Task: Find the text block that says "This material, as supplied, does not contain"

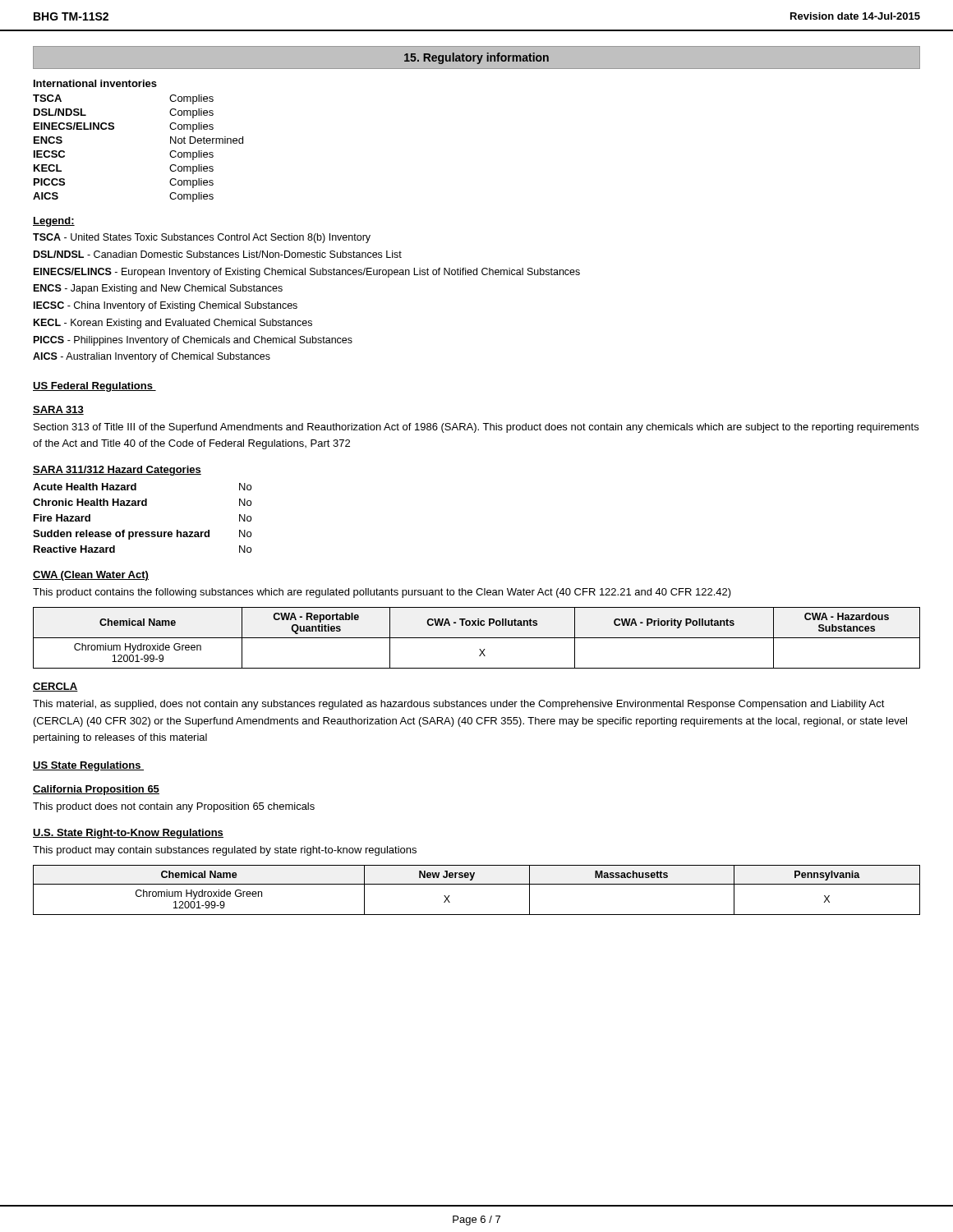Action: coord(470,720)
